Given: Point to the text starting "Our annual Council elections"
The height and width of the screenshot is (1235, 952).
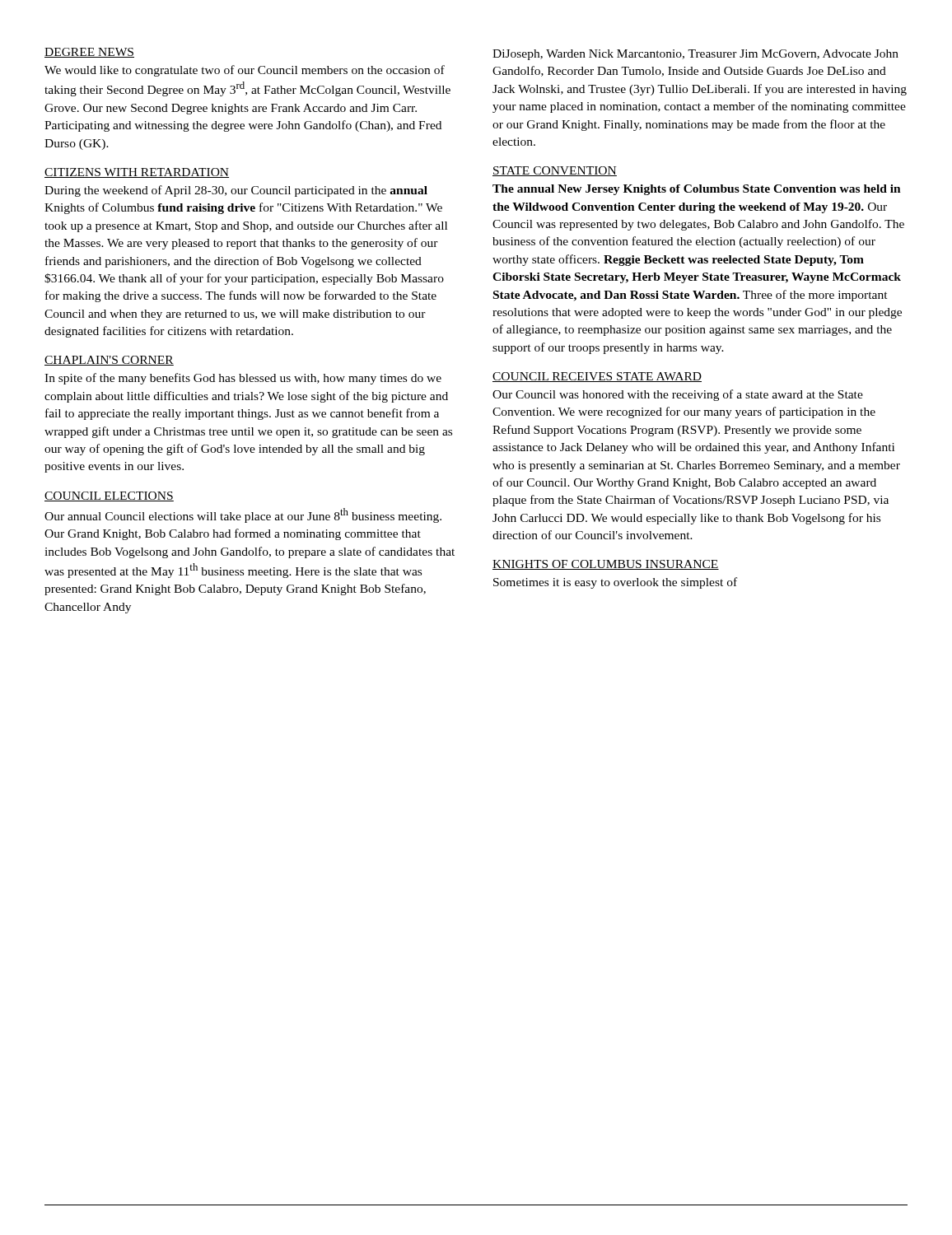Looking at the screenshot, I should tap(250, 559).
